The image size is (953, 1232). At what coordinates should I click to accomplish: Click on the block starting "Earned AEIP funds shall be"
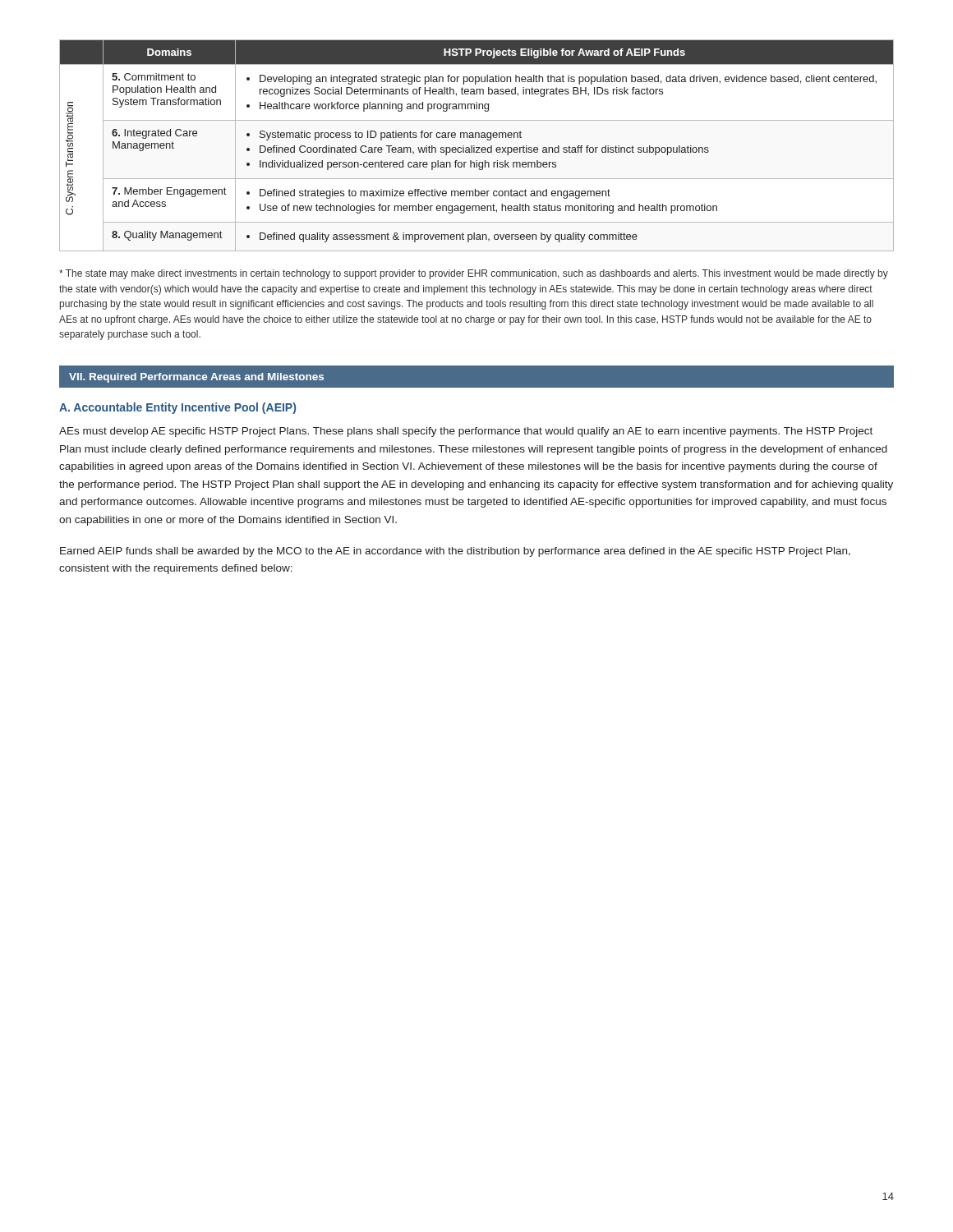[x=455, y=559]
